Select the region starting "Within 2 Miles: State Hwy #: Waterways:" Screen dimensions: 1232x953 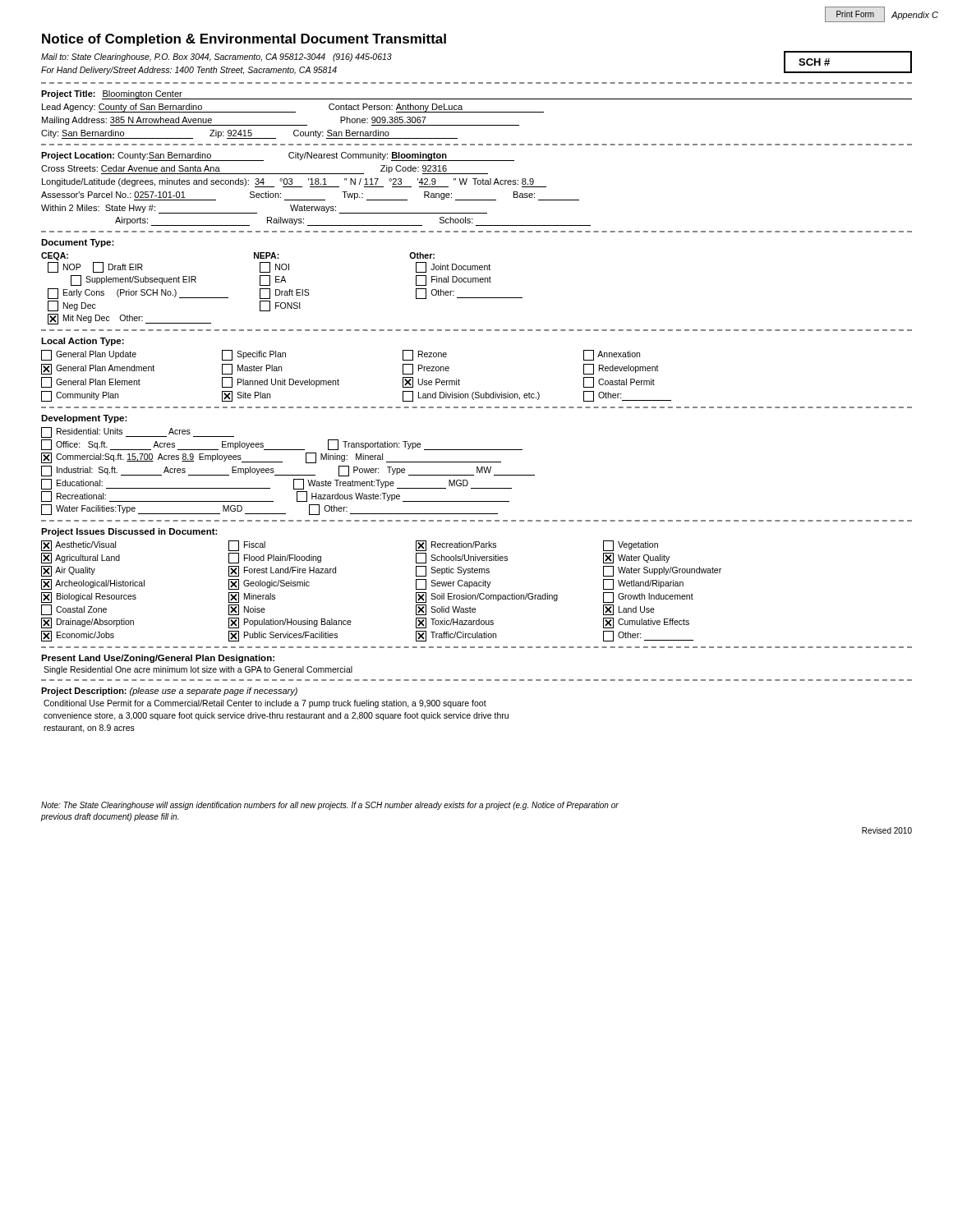(x=264, y=208)
